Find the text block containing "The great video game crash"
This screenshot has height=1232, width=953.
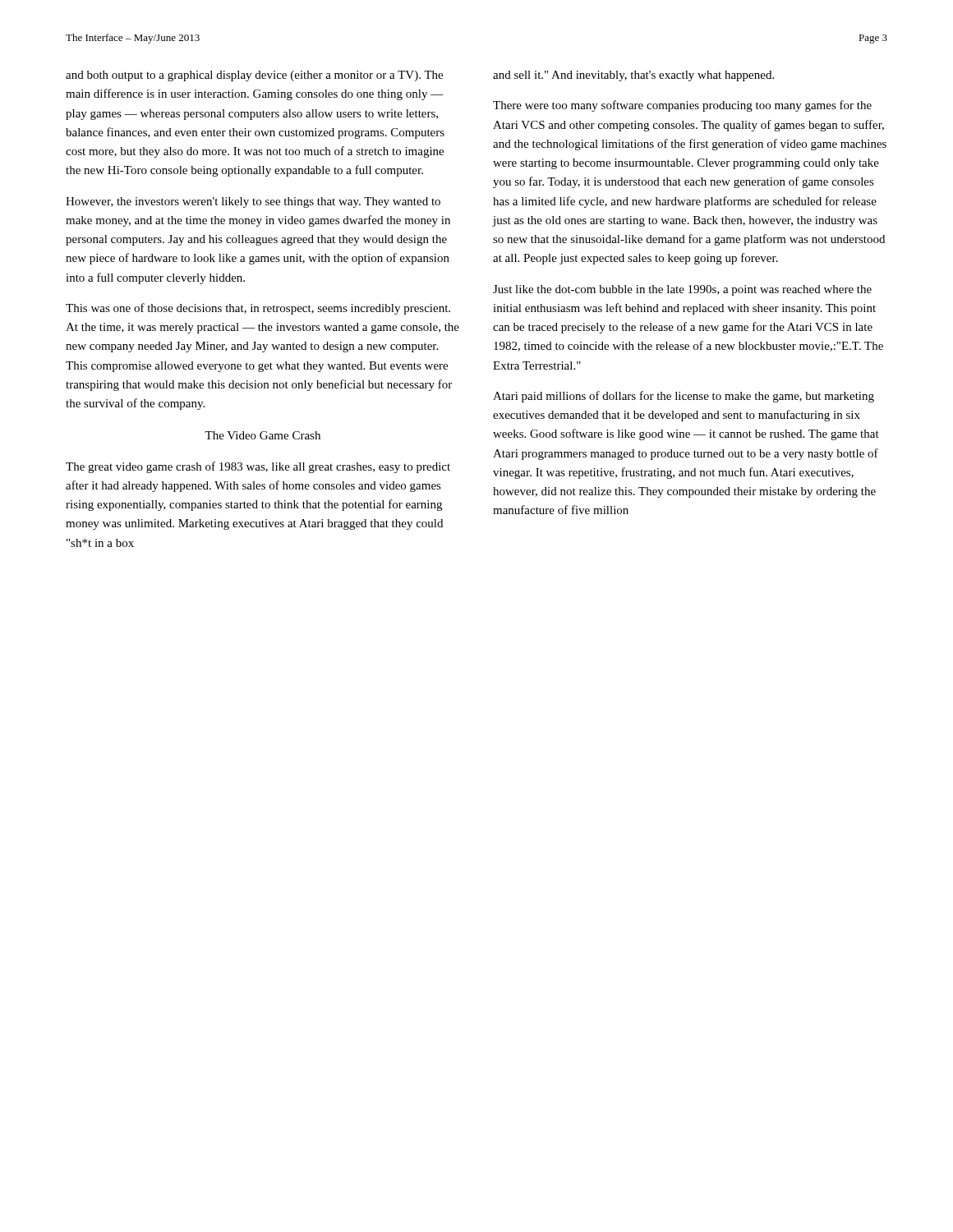click(x=263, y=505)
